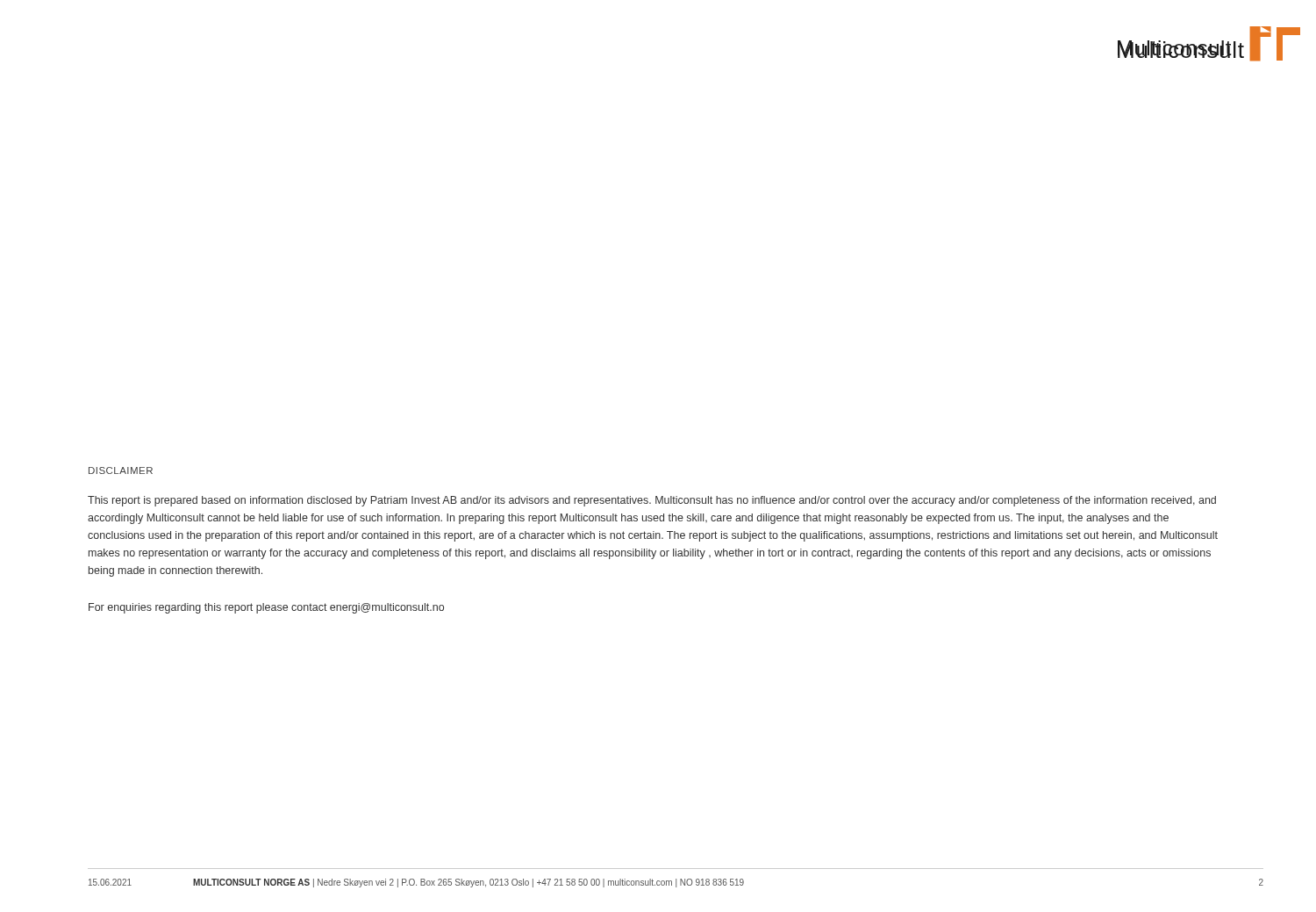This screenshot has height=912, width=1316.
Task: Select the text block that says "This report is prepared"
Action: 653,535
